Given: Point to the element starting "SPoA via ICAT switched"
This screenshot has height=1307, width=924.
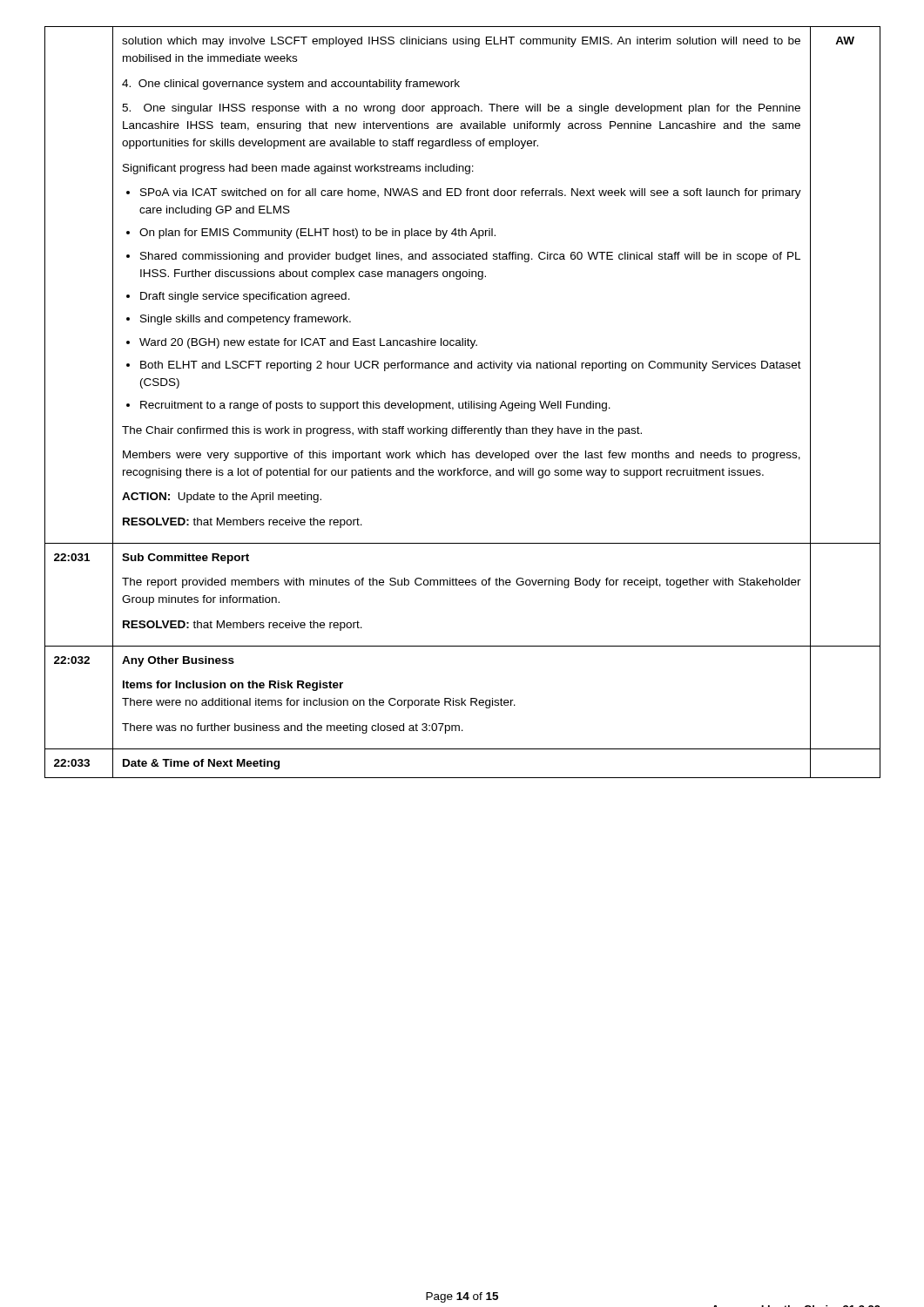Looking at the screenshot, I should pyautogui.click(x=470, y=201).
